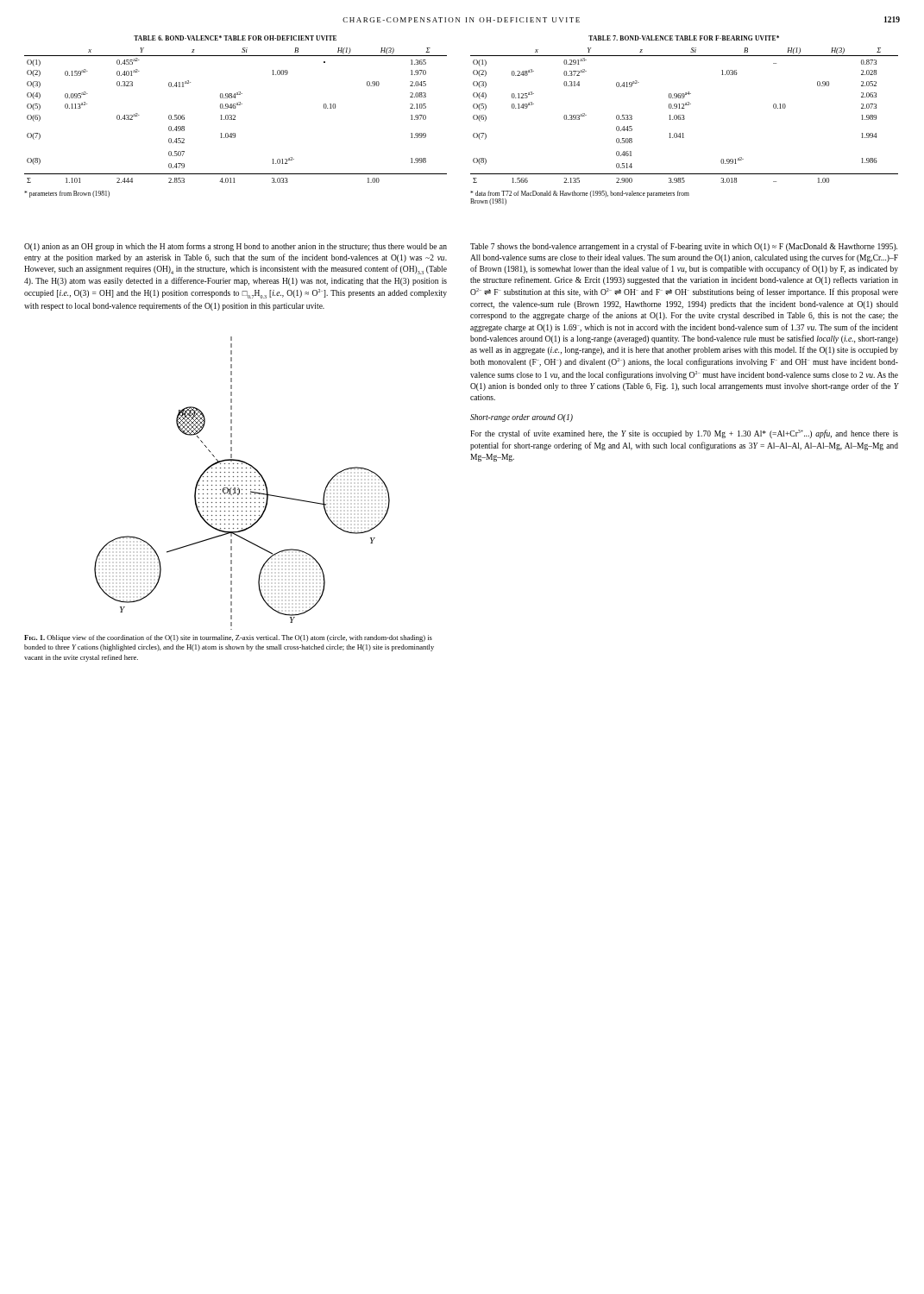Image resolution: width=924 pixels, height=1294 pixels.
Task: Locate the footnote with the text "parameters from Brown (1981)"
Action: (x=67, y=193)
